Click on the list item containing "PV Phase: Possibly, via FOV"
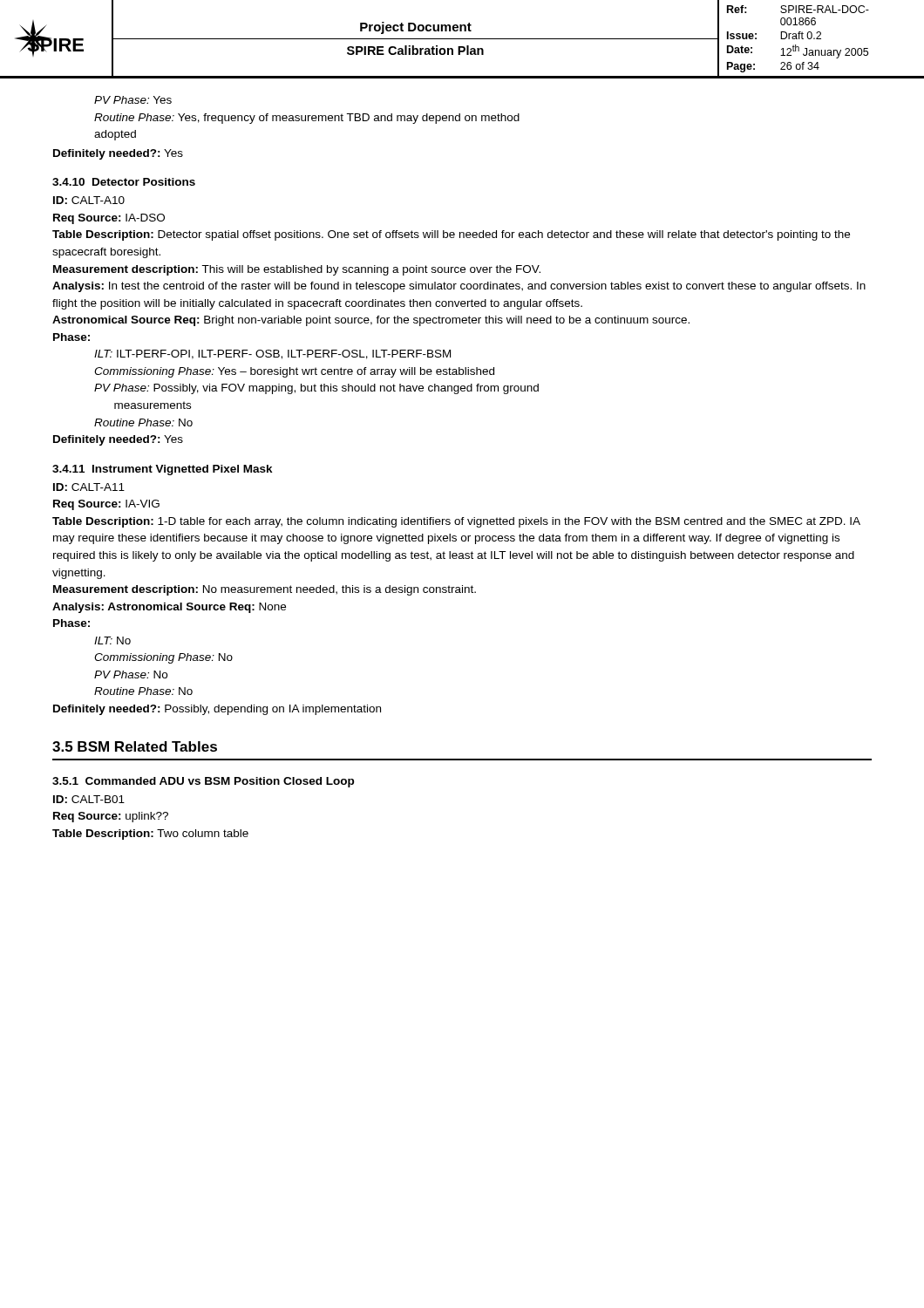 click(317, 397)
